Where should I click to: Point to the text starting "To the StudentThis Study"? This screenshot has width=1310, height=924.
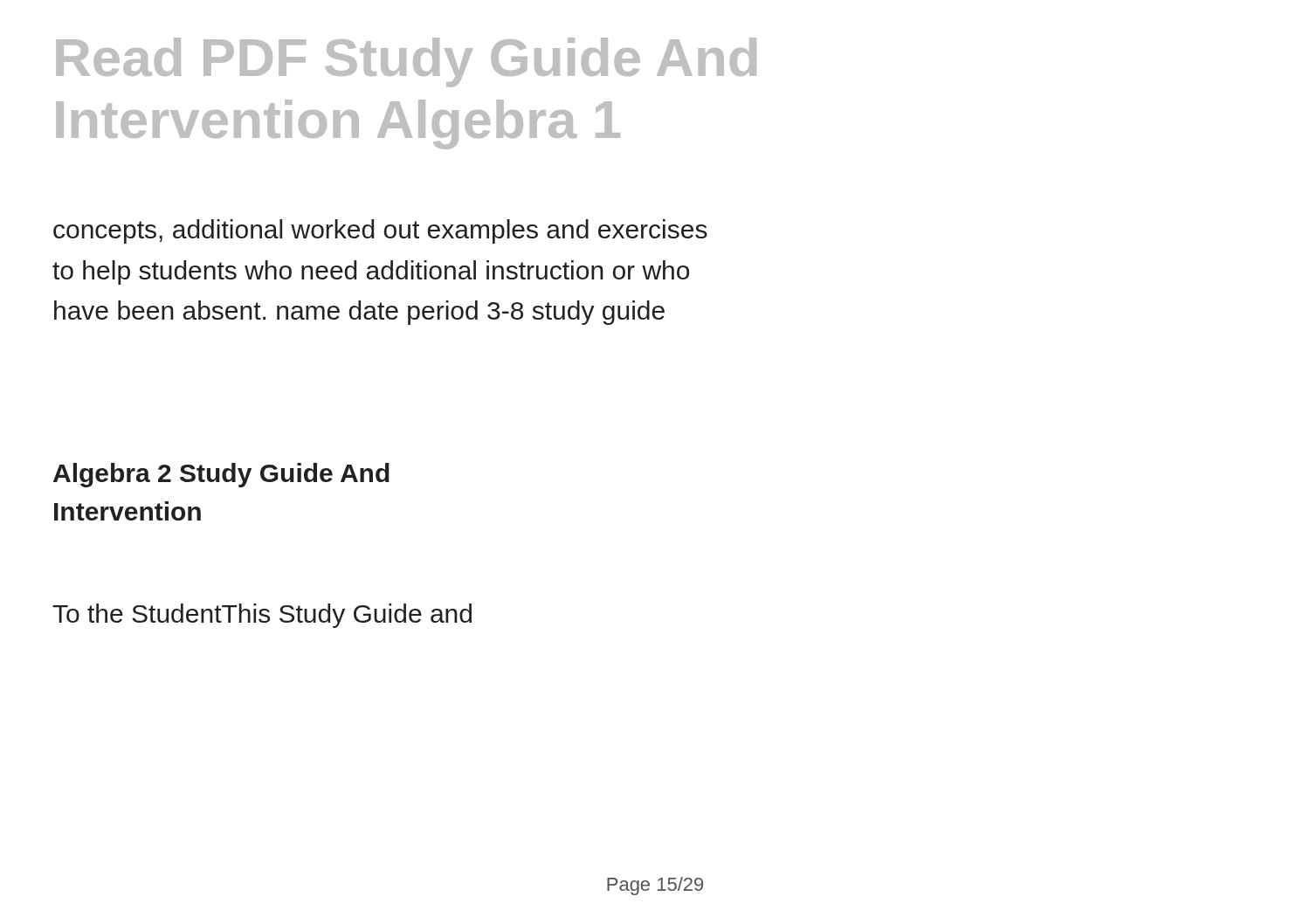(x=263, y=614)
